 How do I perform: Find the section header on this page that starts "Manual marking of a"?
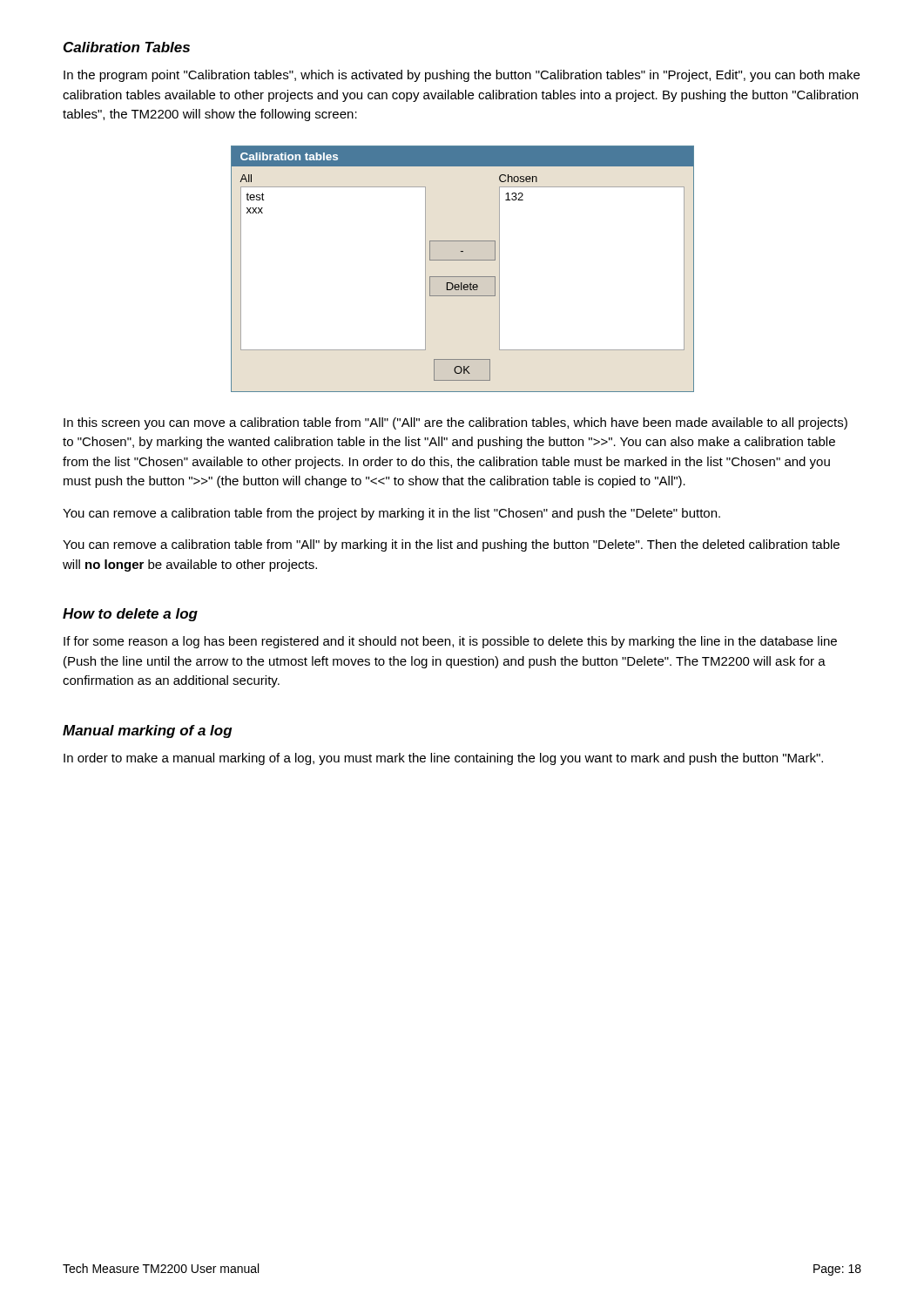(x=147, y=730)
